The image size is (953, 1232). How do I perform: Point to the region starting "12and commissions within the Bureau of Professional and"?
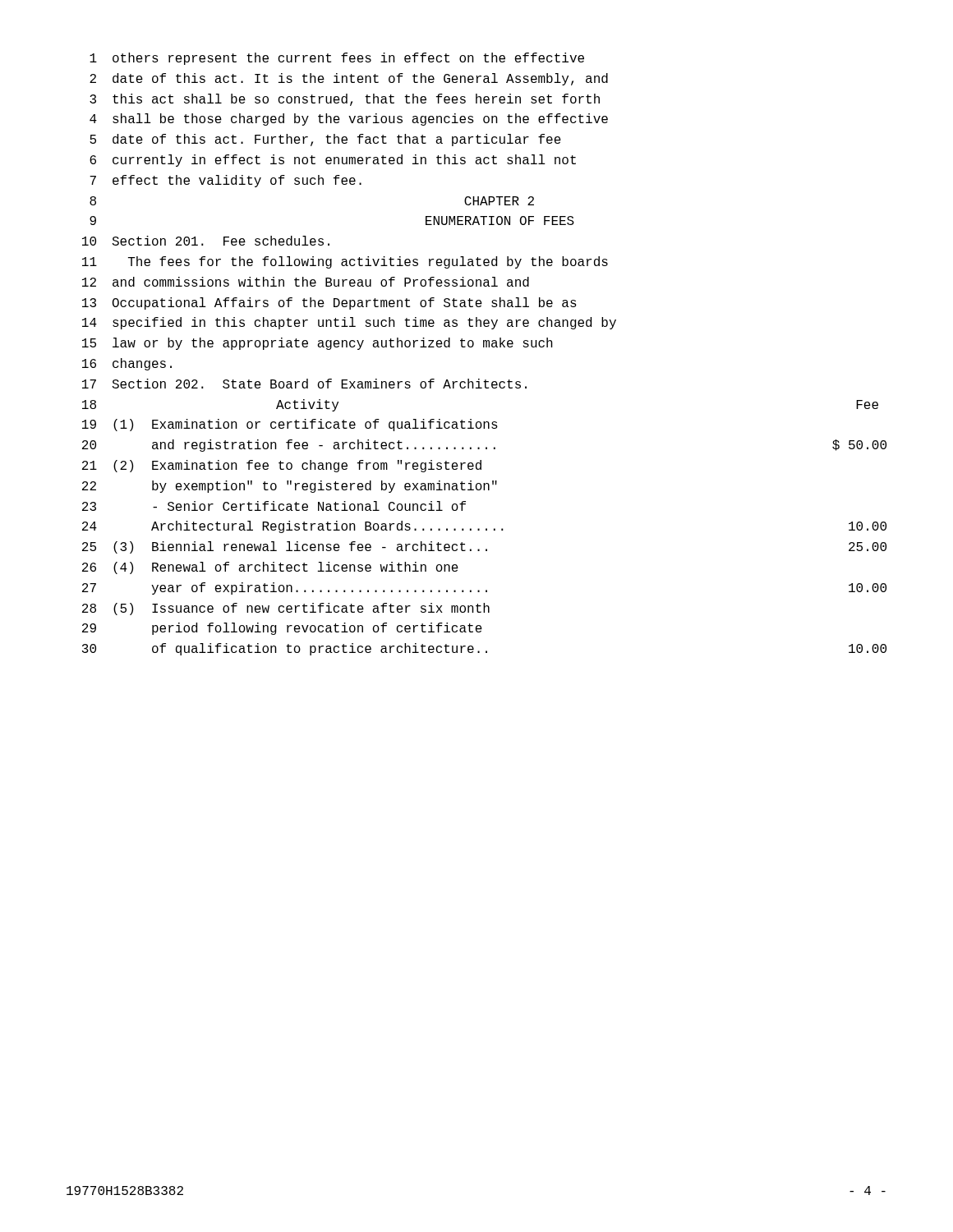click(x=476, y=283)
